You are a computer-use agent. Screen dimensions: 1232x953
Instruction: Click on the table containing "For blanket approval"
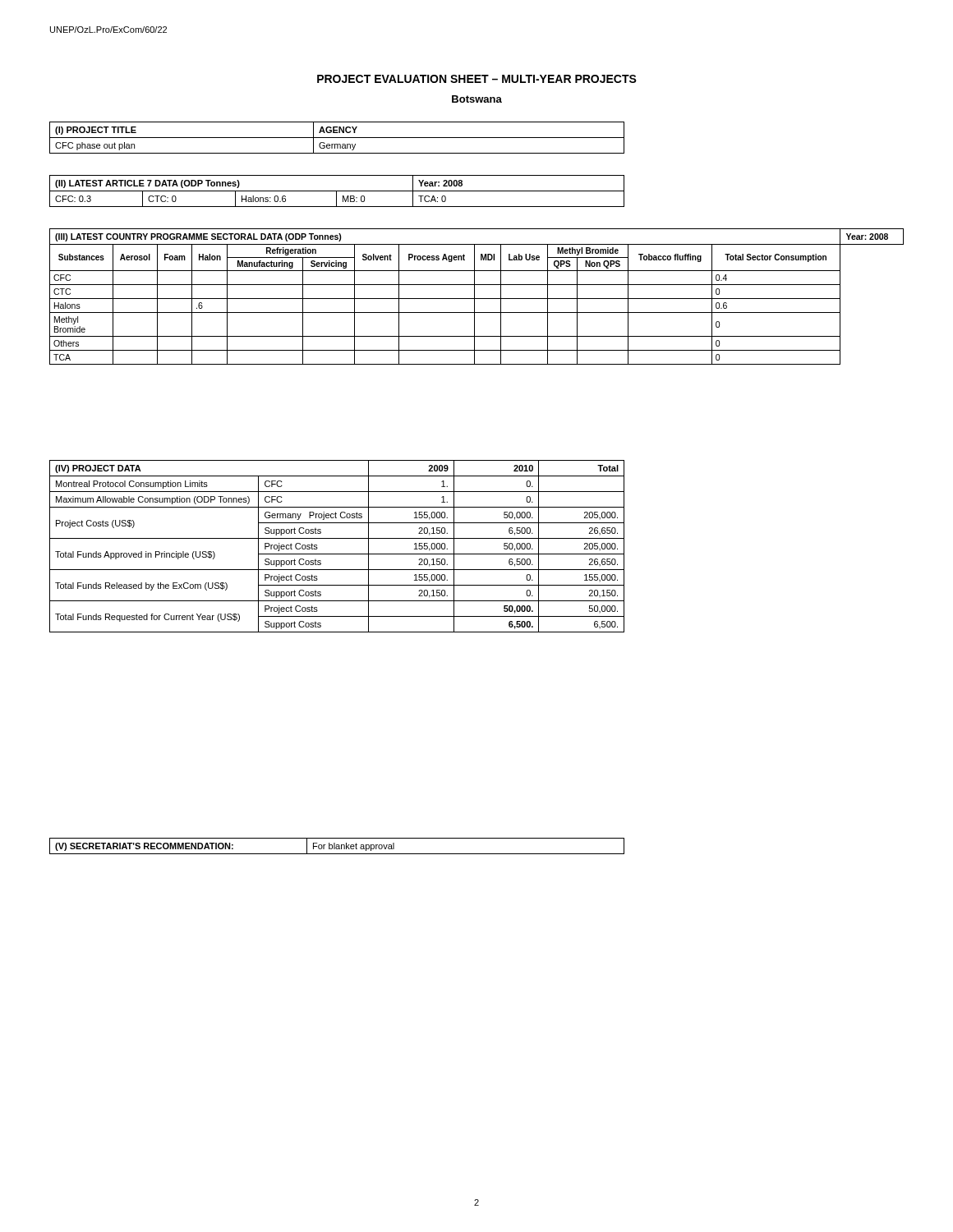[x=337, y=846]
